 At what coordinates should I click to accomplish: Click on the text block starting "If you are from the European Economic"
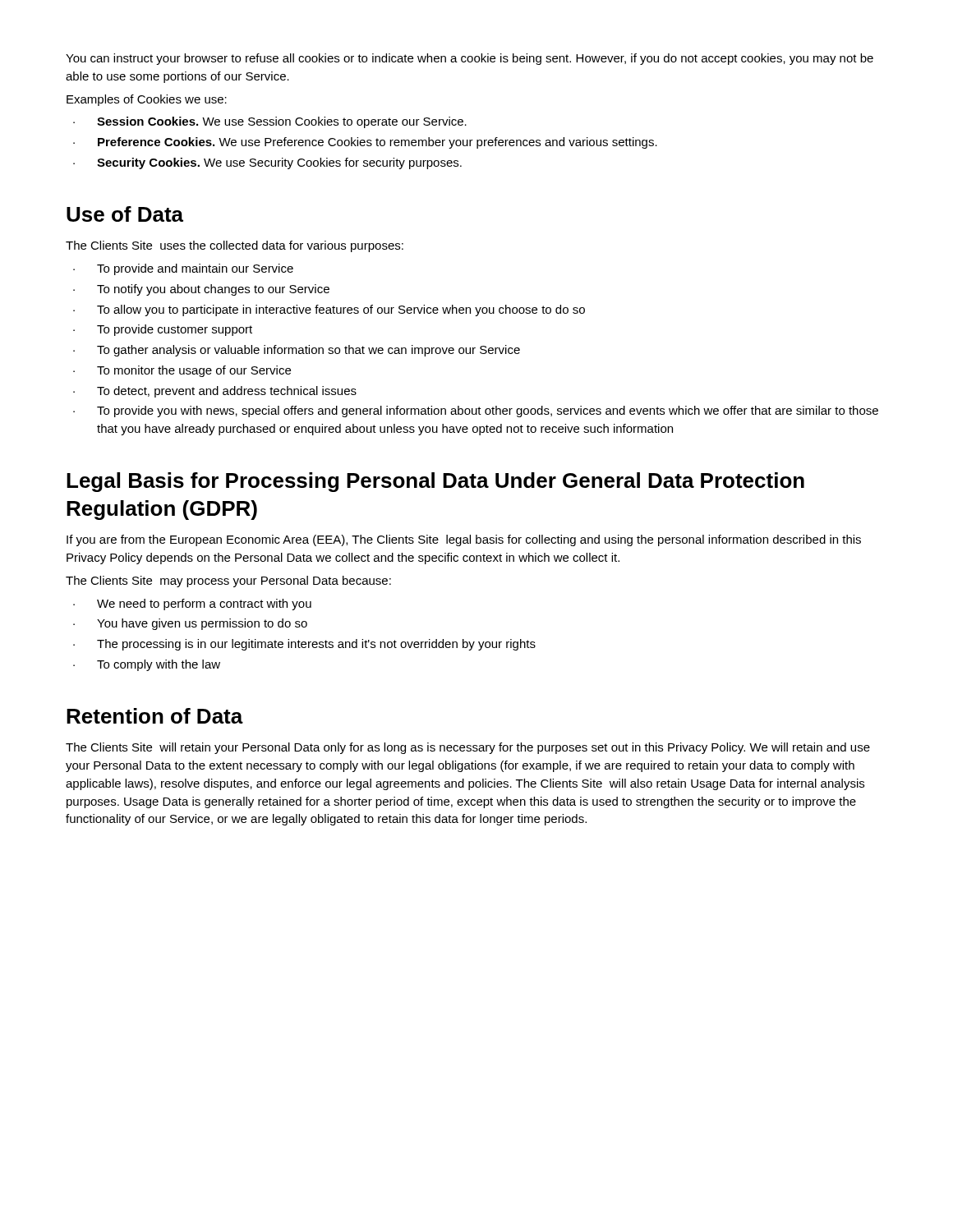(464, 548)
